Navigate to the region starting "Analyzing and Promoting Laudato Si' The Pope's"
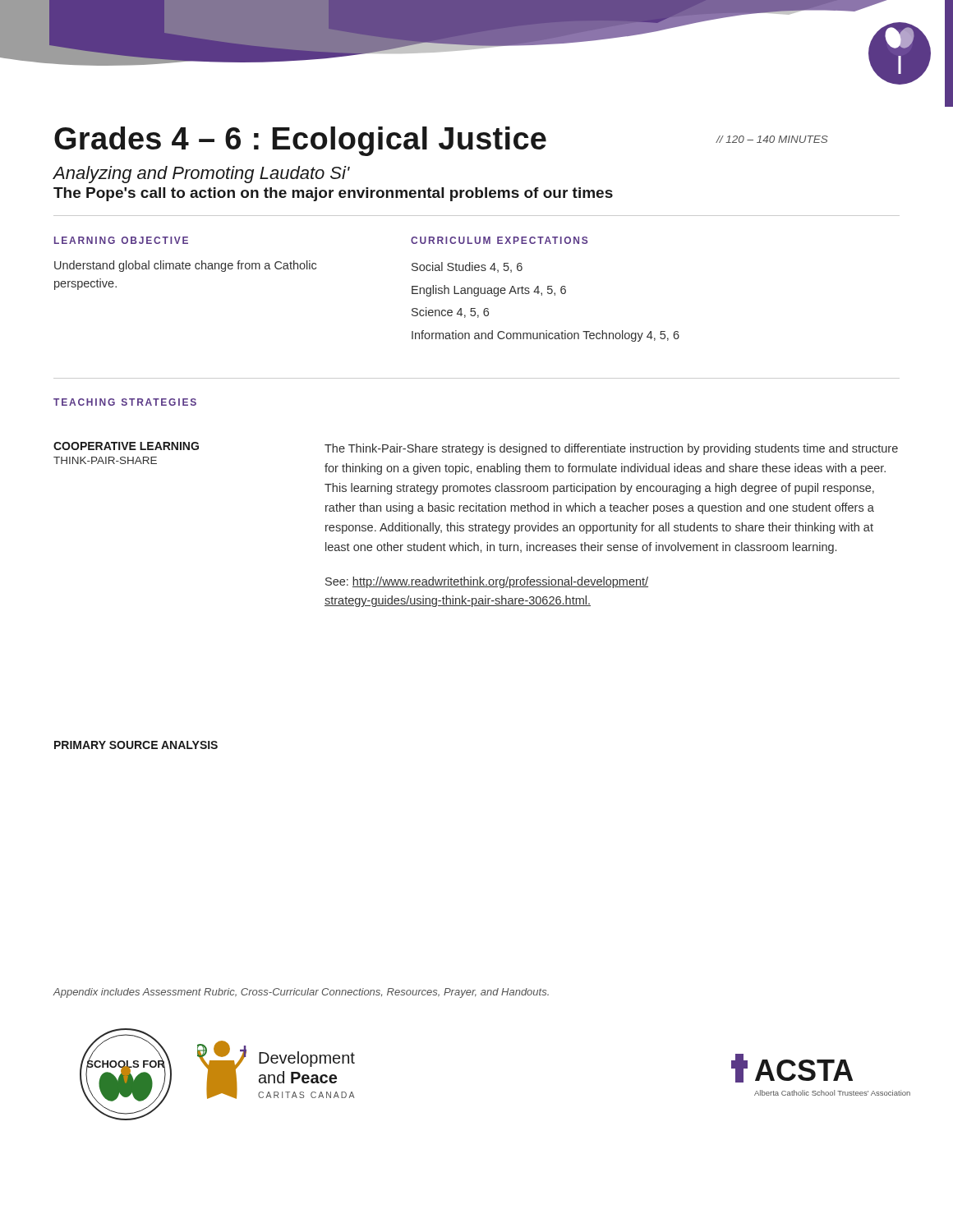The image size is (953, 1232). [x=333, y=182]
